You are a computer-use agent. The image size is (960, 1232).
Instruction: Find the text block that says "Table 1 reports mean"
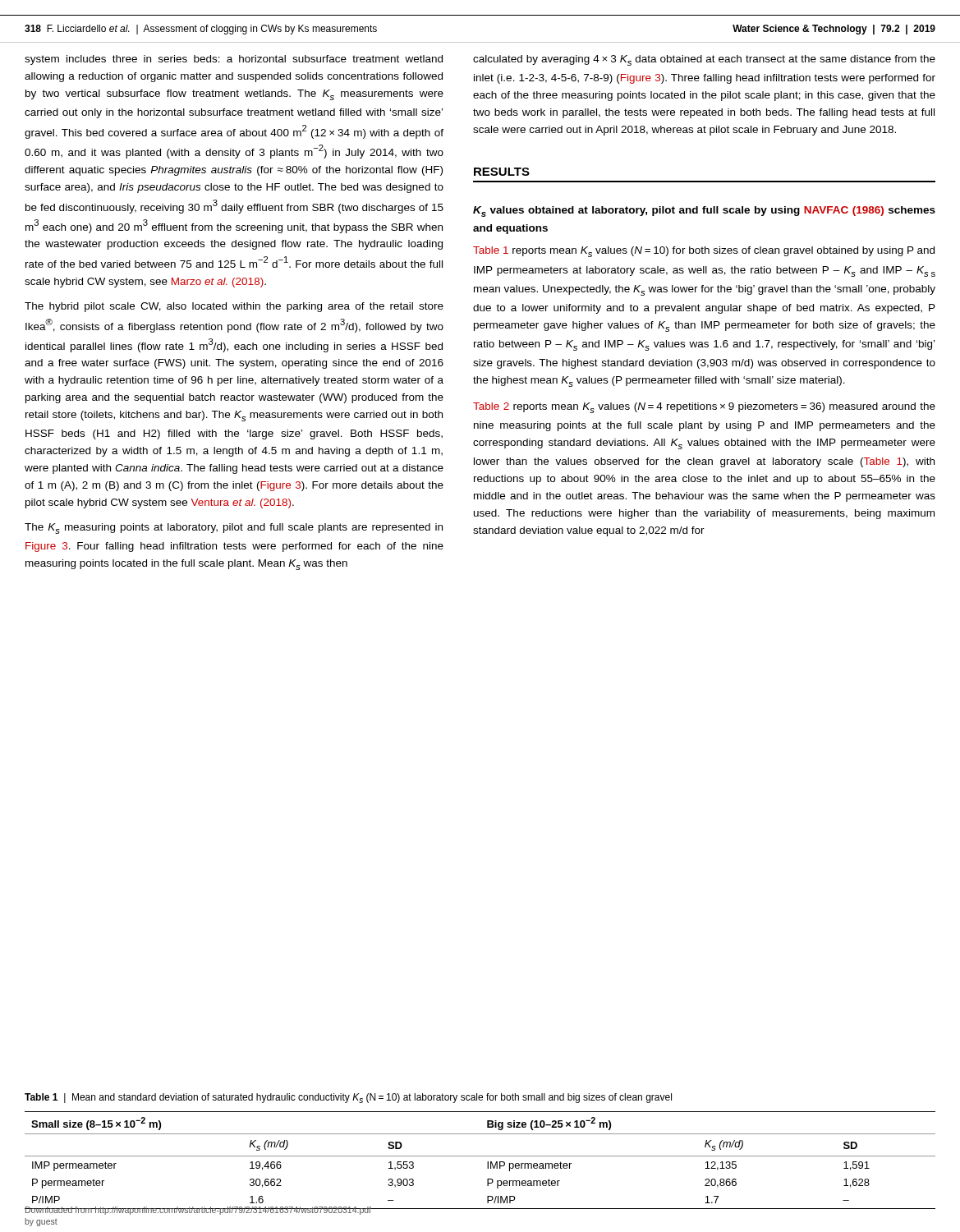(704, 317)
